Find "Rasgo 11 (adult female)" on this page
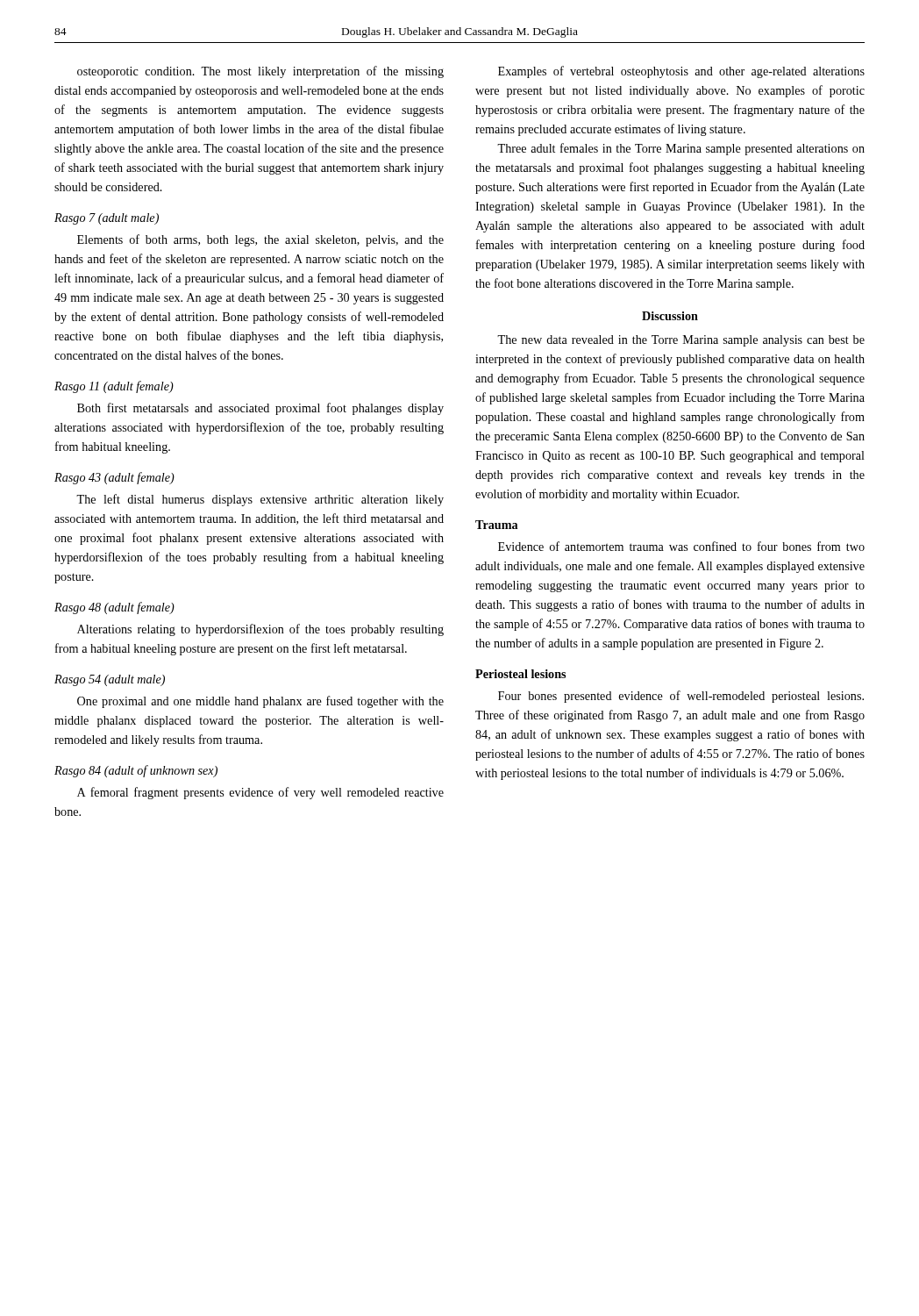Screen dimensions: 1316x919 [114, 387]
